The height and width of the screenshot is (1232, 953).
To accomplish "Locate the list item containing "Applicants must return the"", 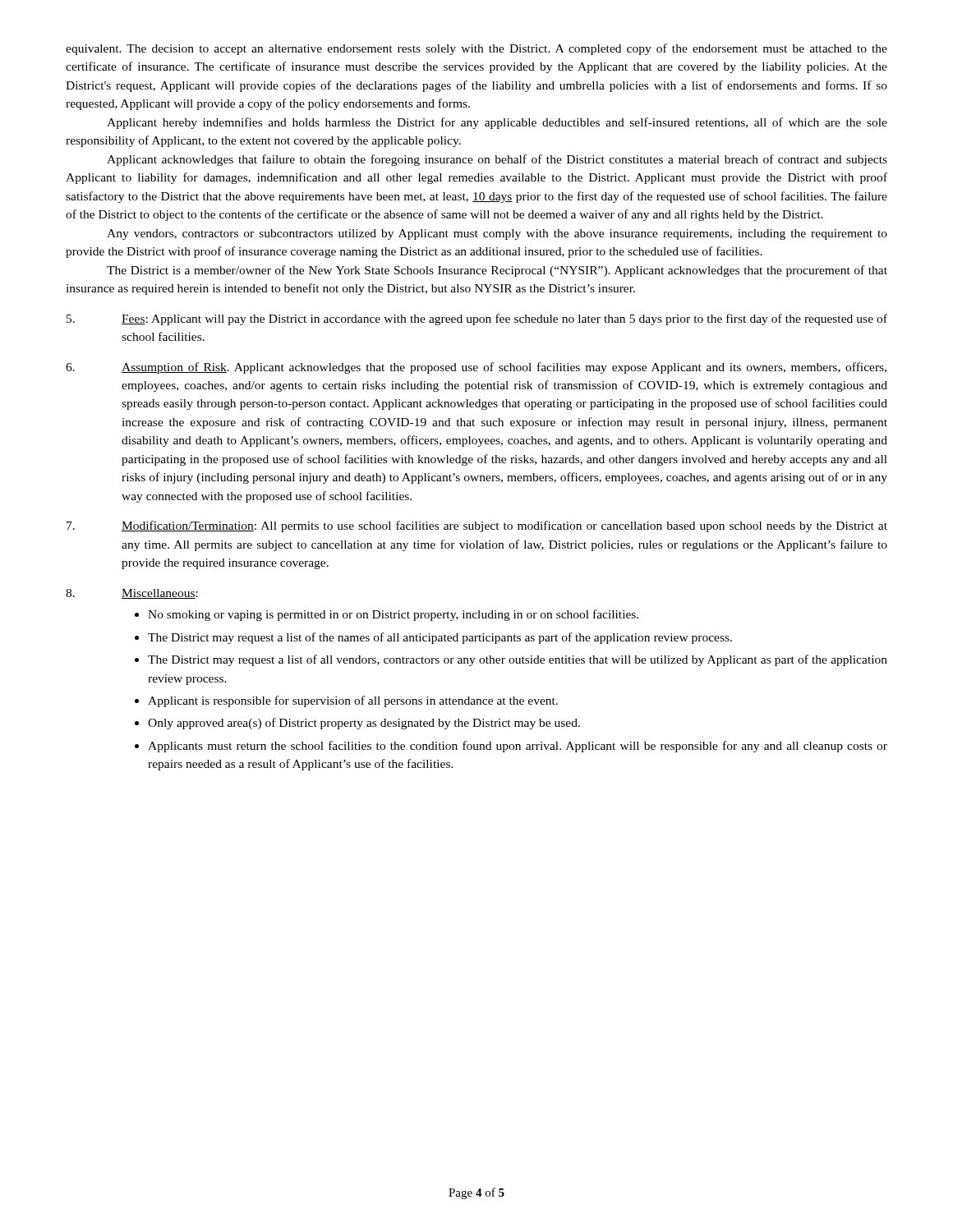I will pos(518,755).
